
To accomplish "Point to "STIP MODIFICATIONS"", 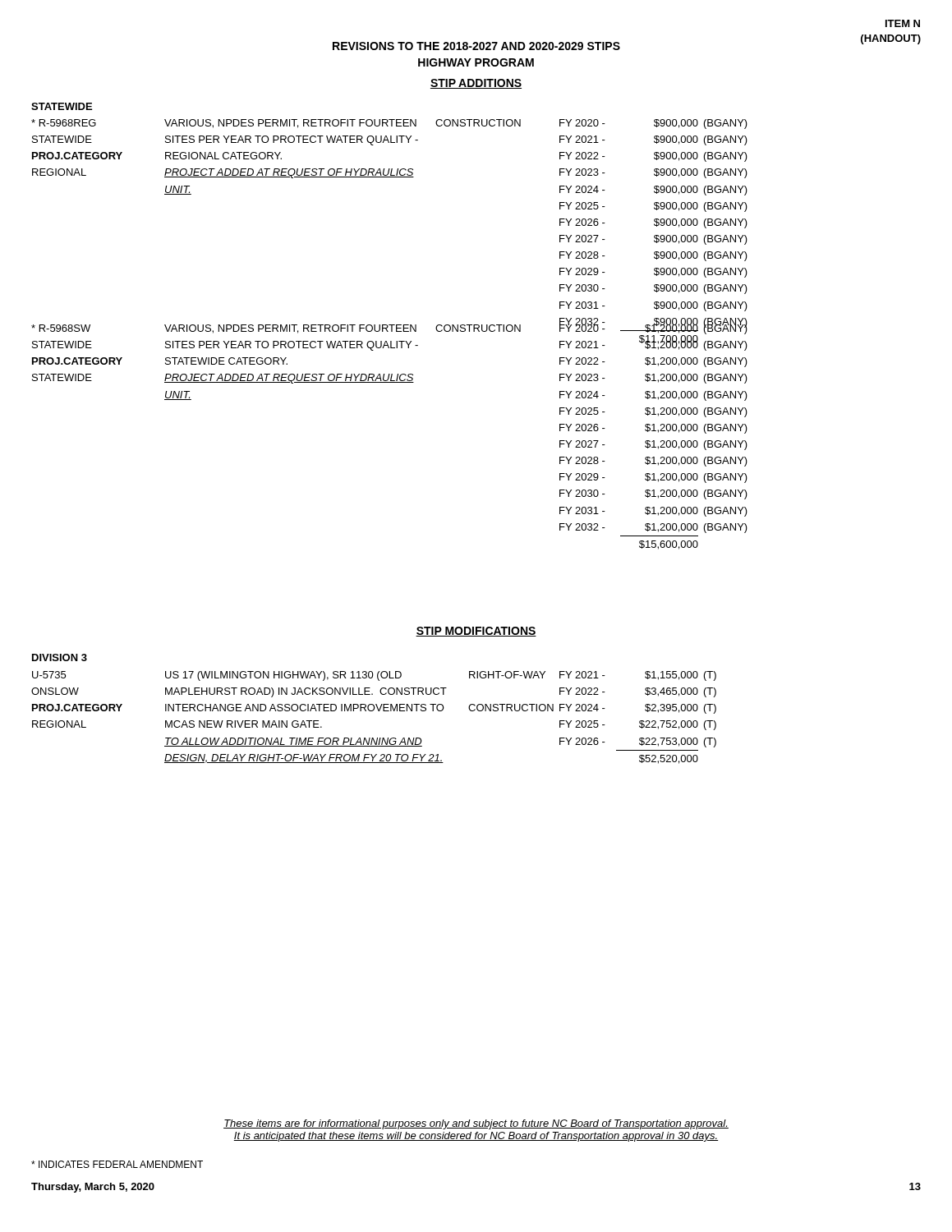I will pyautogui.click(x=476, y=631).
